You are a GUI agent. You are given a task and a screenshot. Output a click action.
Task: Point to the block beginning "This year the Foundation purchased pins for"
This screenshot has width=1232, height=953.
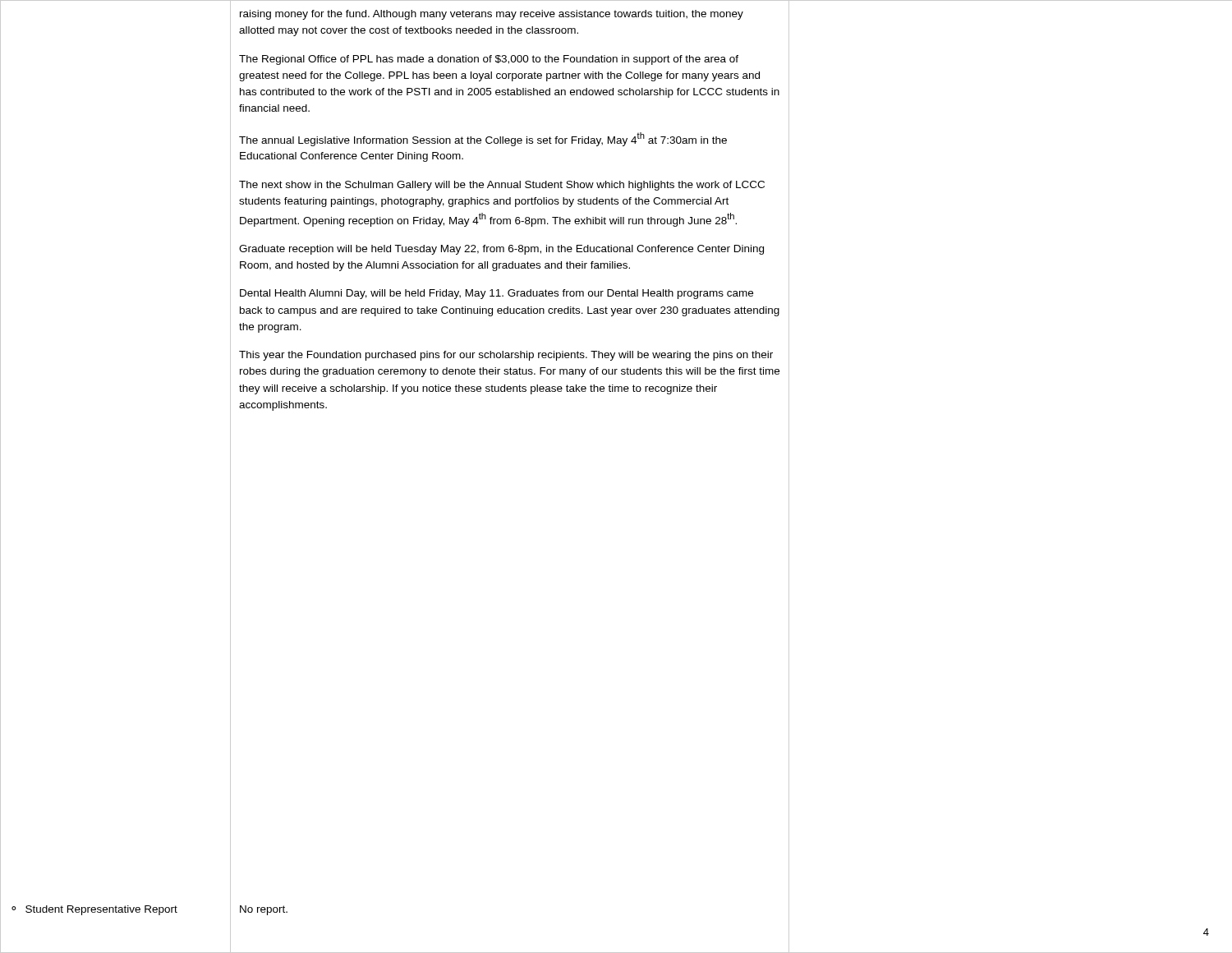[510, 379]
